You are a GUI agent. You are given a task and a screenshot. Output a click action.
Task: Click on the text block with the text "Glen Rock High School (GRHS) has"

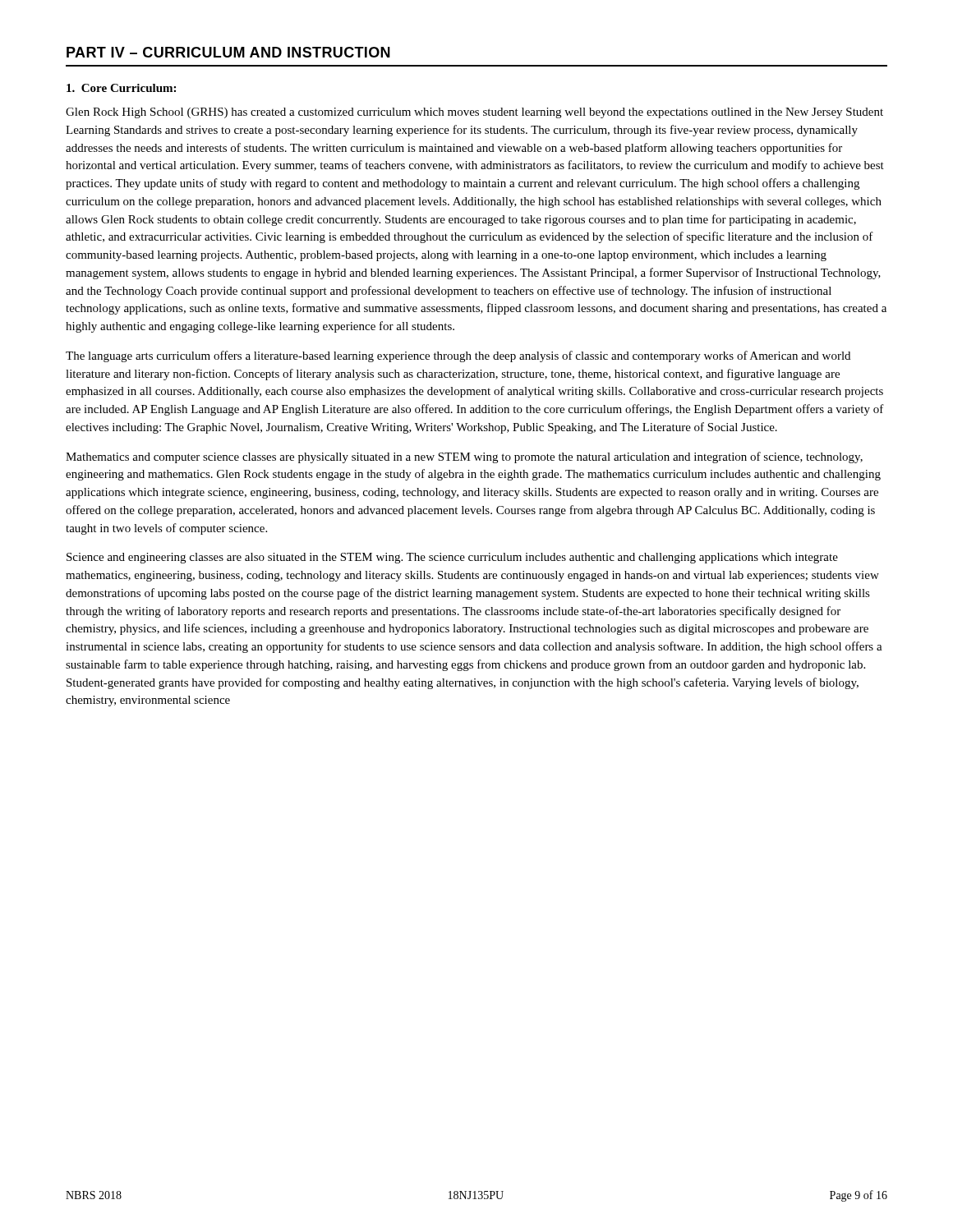[x=476, y=219]
